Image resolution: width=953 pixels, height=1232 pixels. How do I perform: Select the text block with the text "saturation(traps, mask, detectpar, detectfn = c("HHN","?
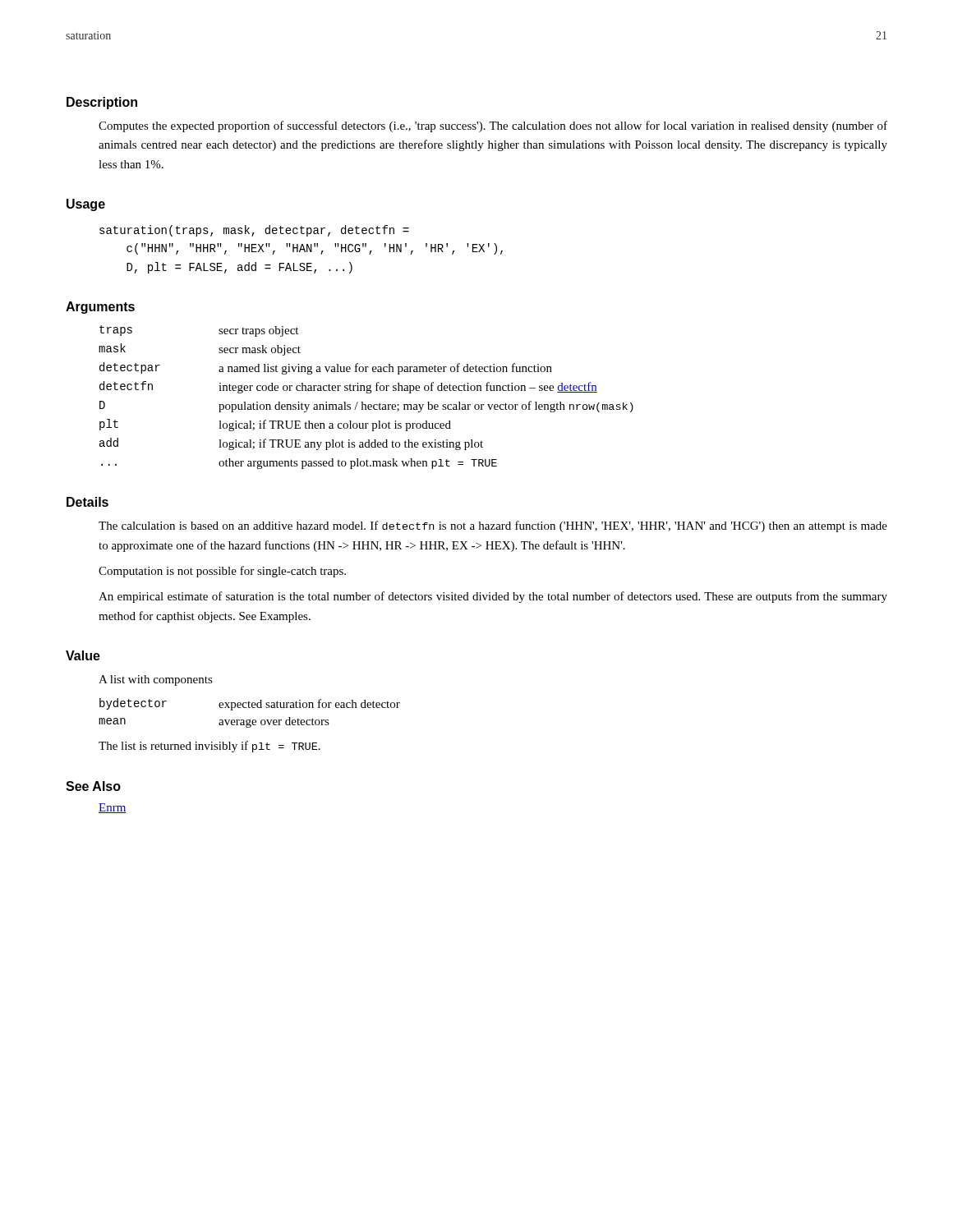click(x=302, y=249)
